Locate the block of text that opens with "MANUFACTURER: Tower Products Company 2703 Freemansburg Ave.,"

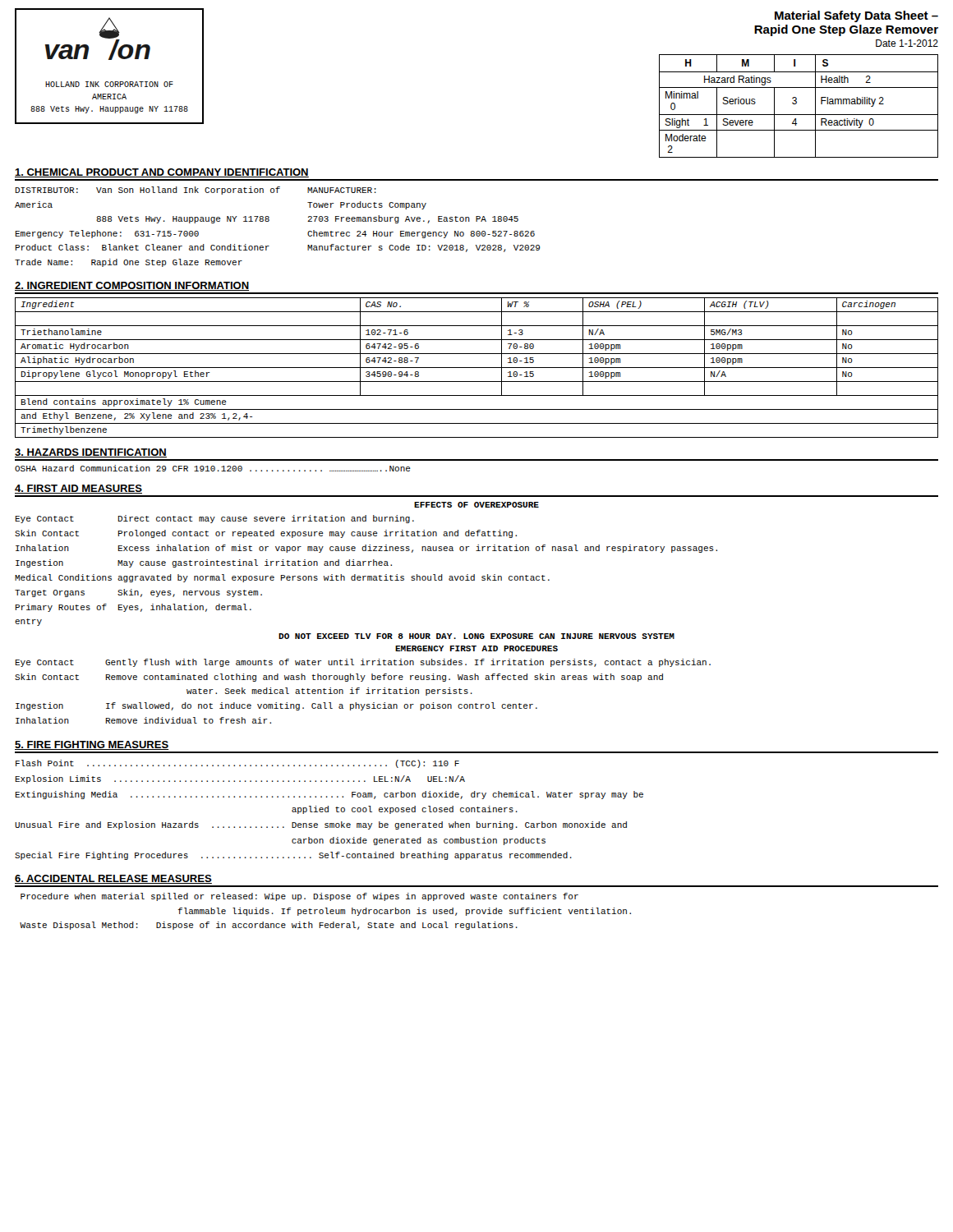(x=424, y=219)
